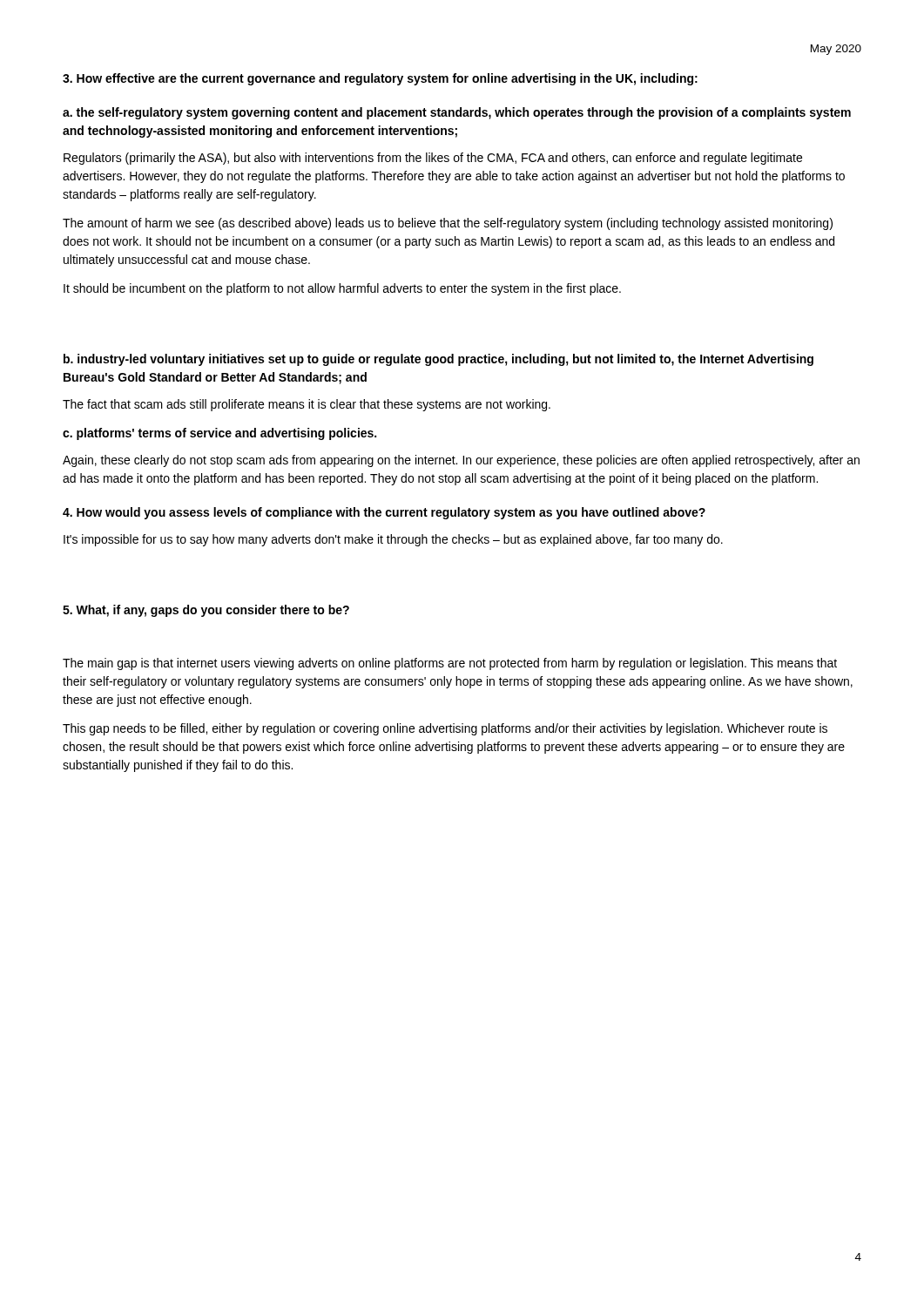Point to the block beginning "This gap needs to"
This screenshot has height=1307, width=924.
coord(454,747)
